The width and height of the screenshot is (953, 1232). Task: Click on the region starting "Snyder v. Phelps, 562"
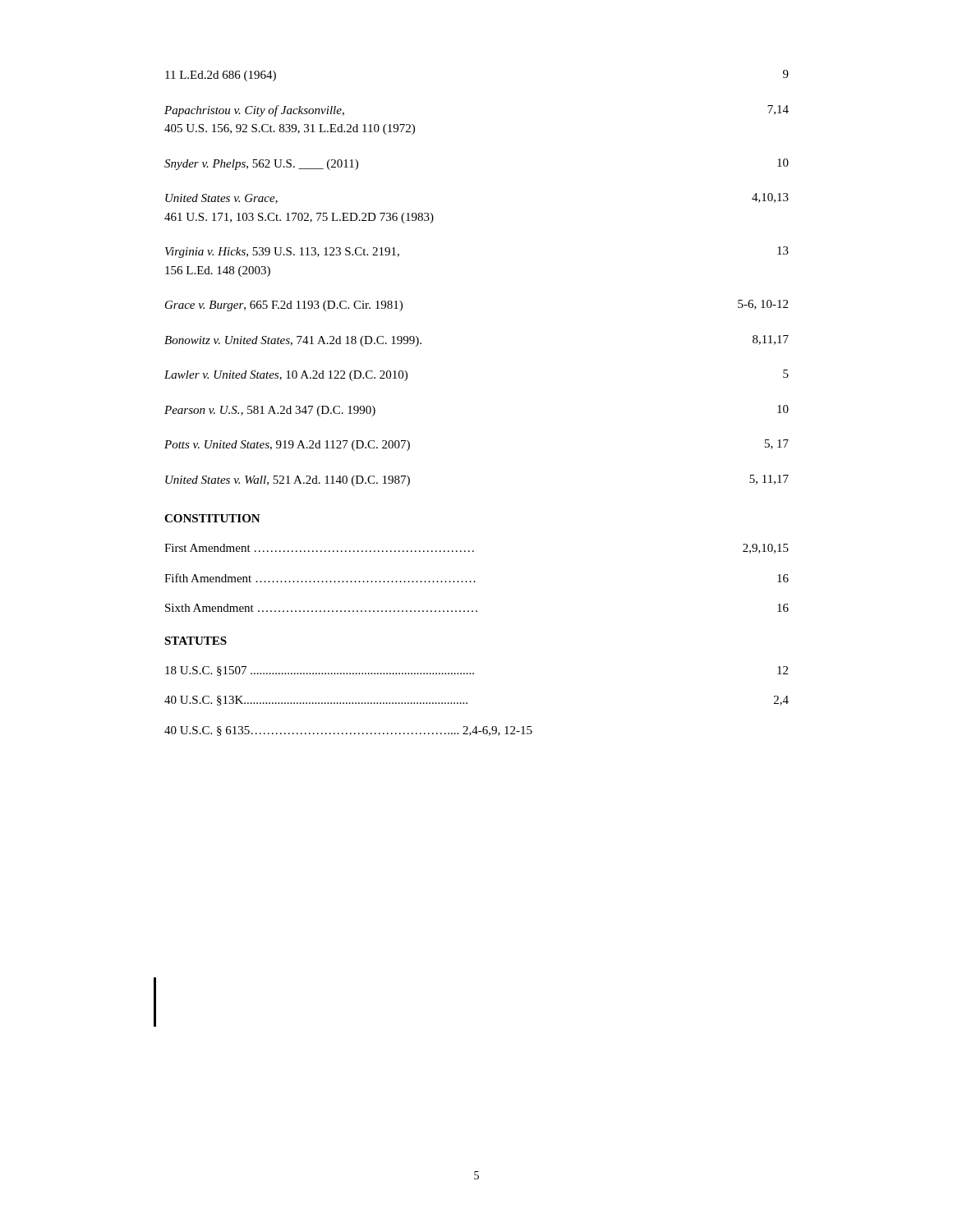[x=226, y=165]
